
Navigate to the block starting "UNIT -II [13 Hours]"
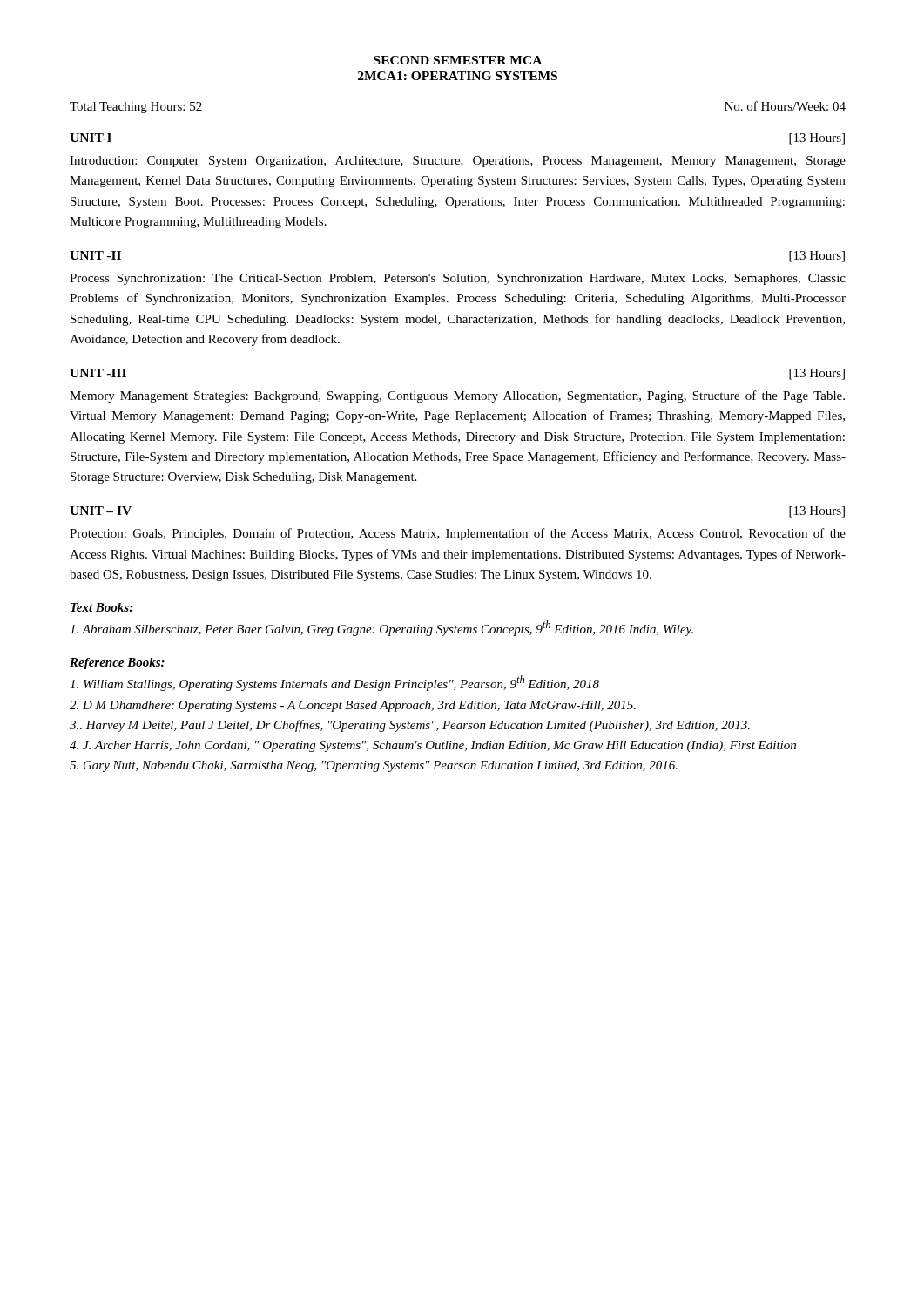point(98,257)
